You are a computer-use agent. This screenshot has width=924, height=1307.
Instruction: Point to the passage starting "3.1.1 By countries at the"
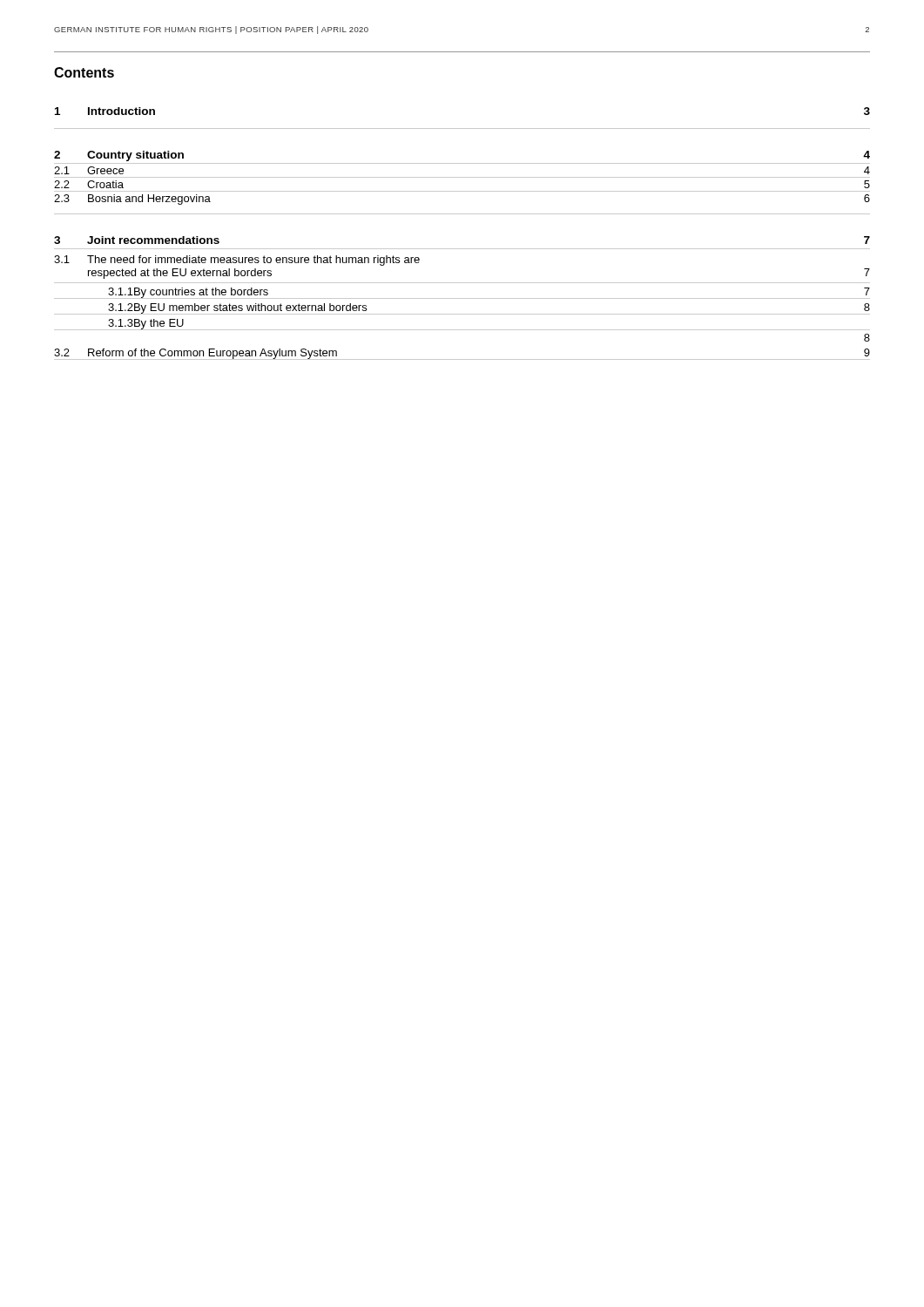coord(462,291)
